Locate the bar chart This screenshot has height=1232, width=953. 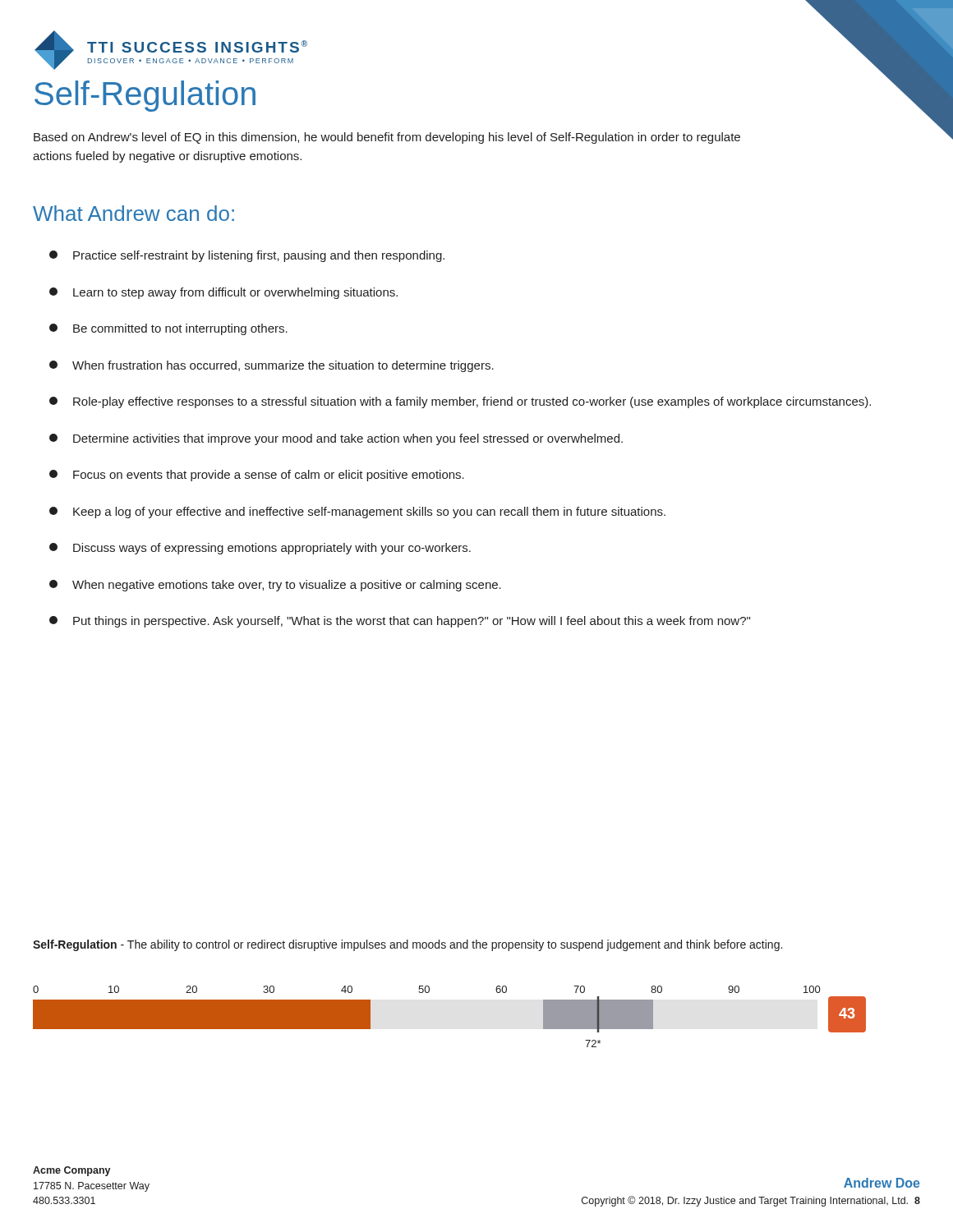click(468, 1028)
